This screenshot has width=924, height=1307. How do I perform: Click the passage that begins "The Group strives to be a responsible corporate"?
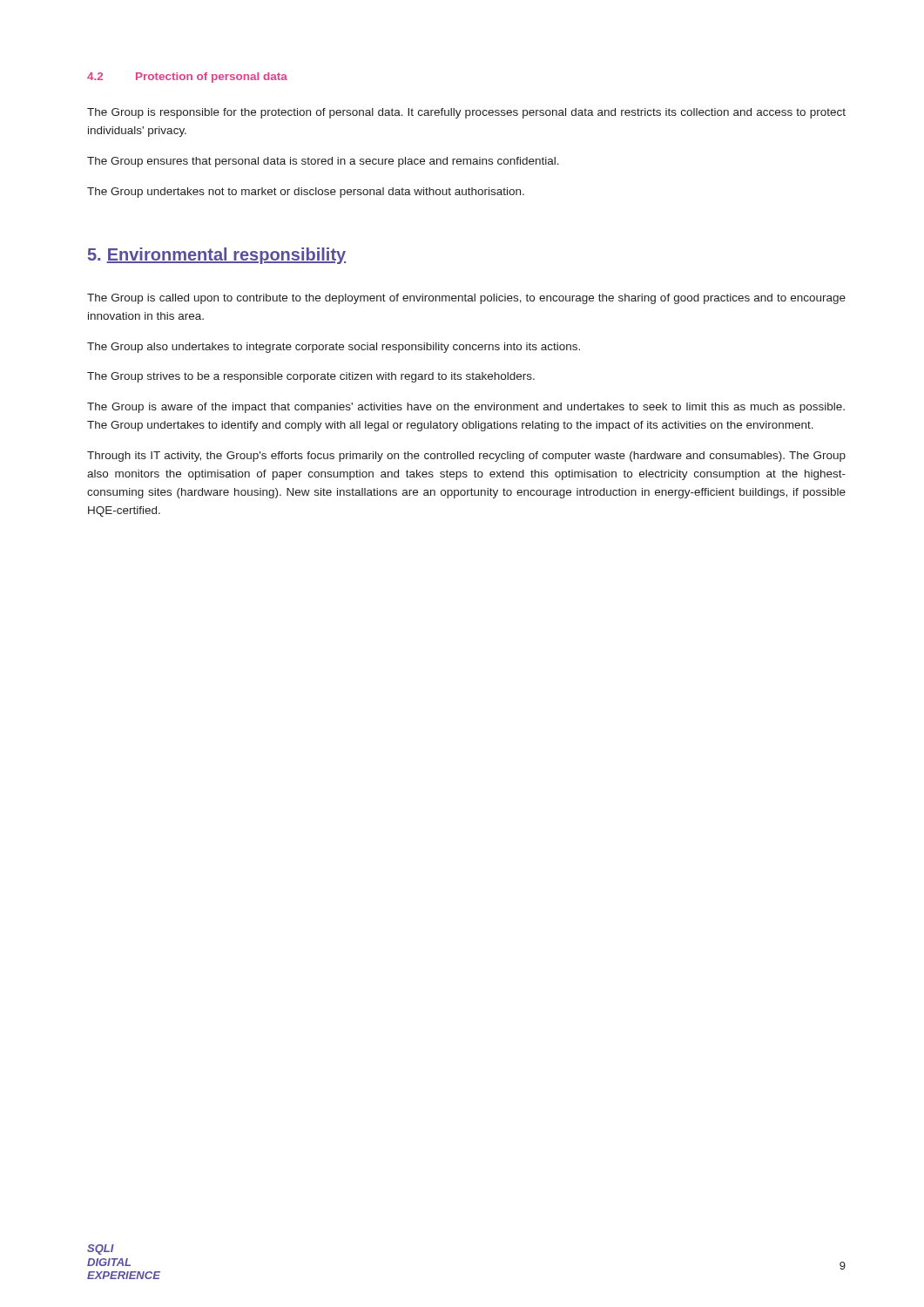[311, 376]
